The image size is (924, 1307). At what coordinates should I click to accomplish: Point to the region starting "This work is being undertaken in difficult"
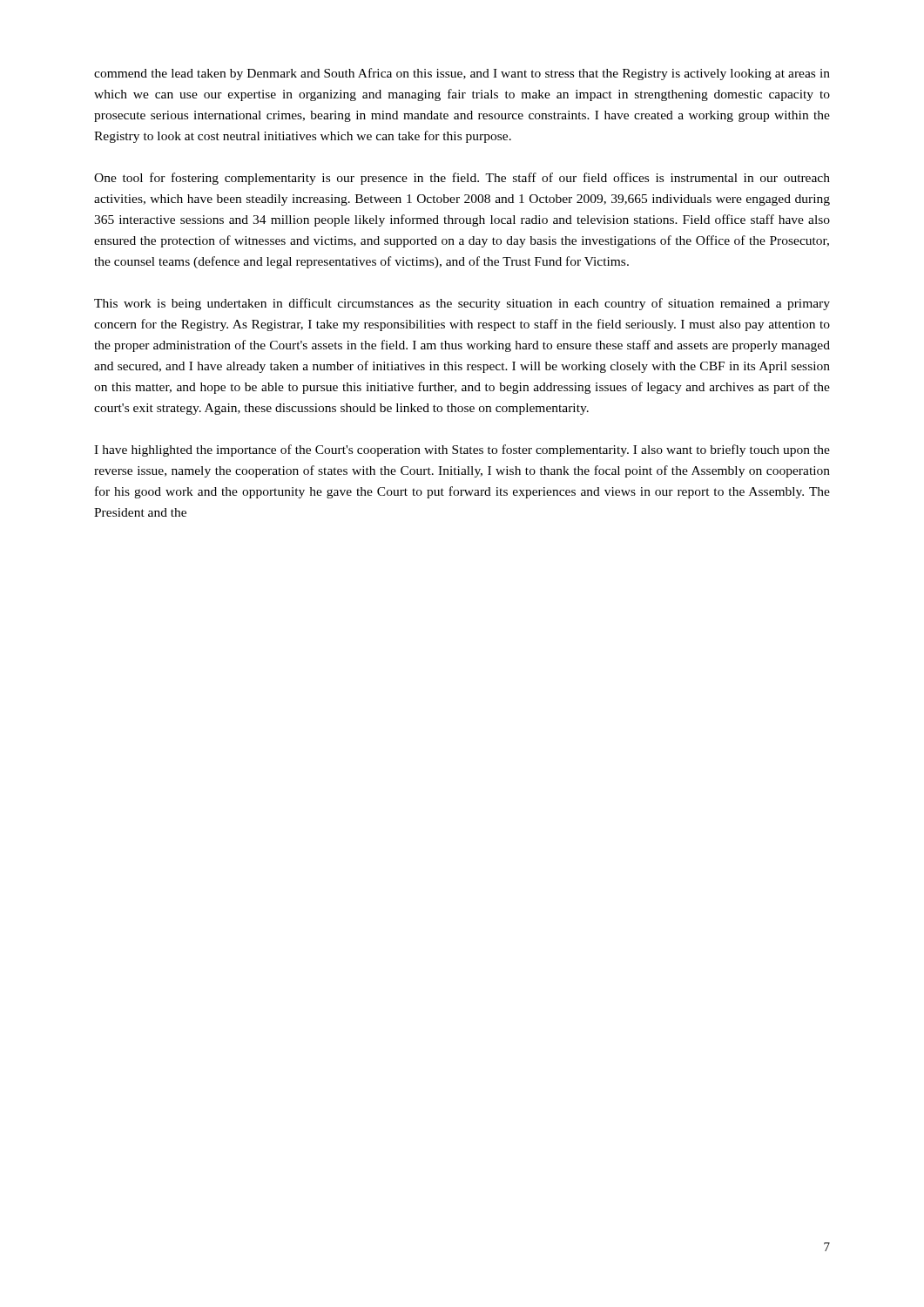coord(462,355)
